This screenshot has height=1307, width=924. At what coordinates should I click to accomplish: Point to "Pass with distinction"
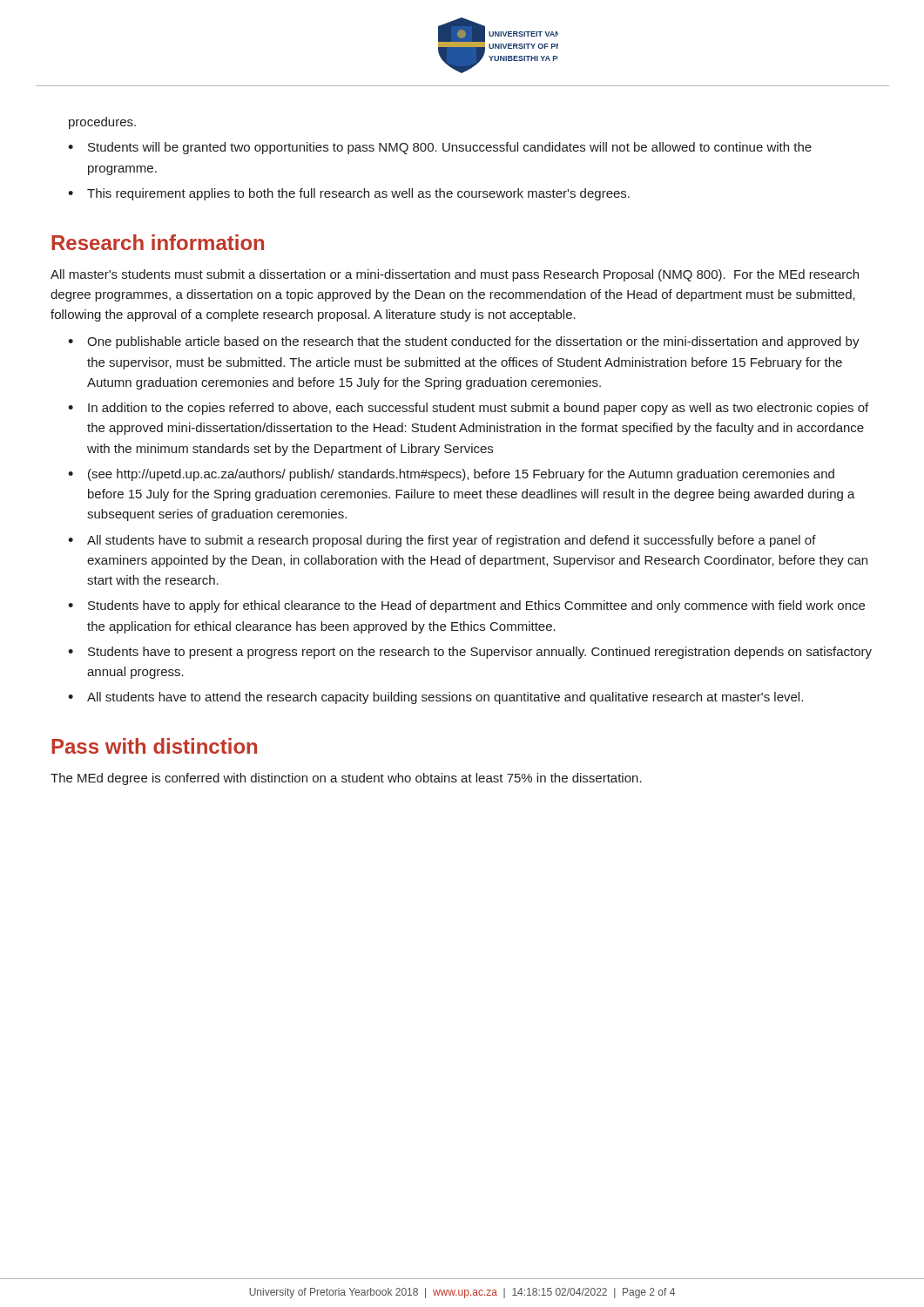pos(154,747)
